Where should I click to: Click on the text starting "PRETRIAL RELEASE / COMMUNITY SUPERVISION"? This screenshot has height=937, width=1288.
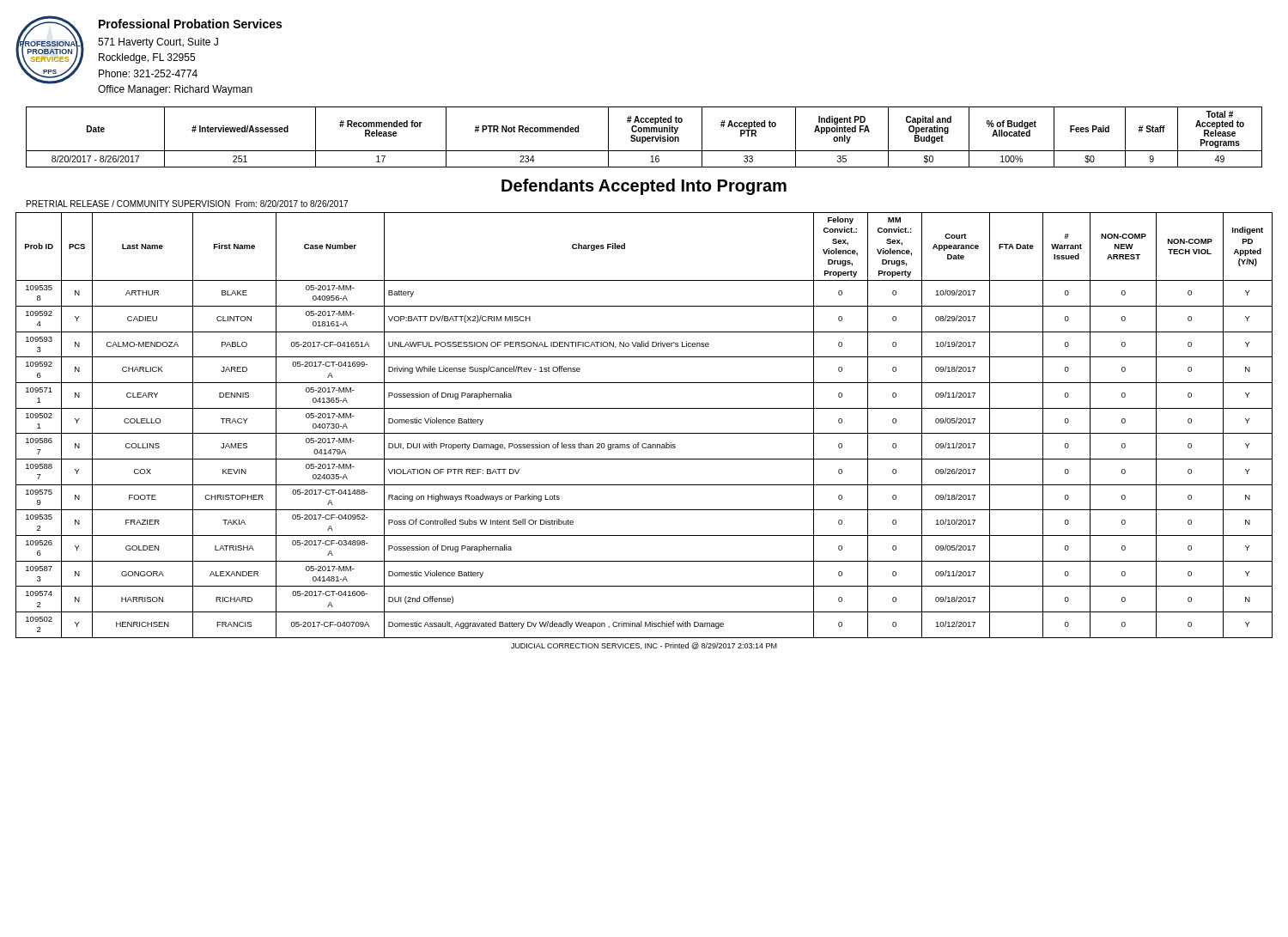[187, 204]
